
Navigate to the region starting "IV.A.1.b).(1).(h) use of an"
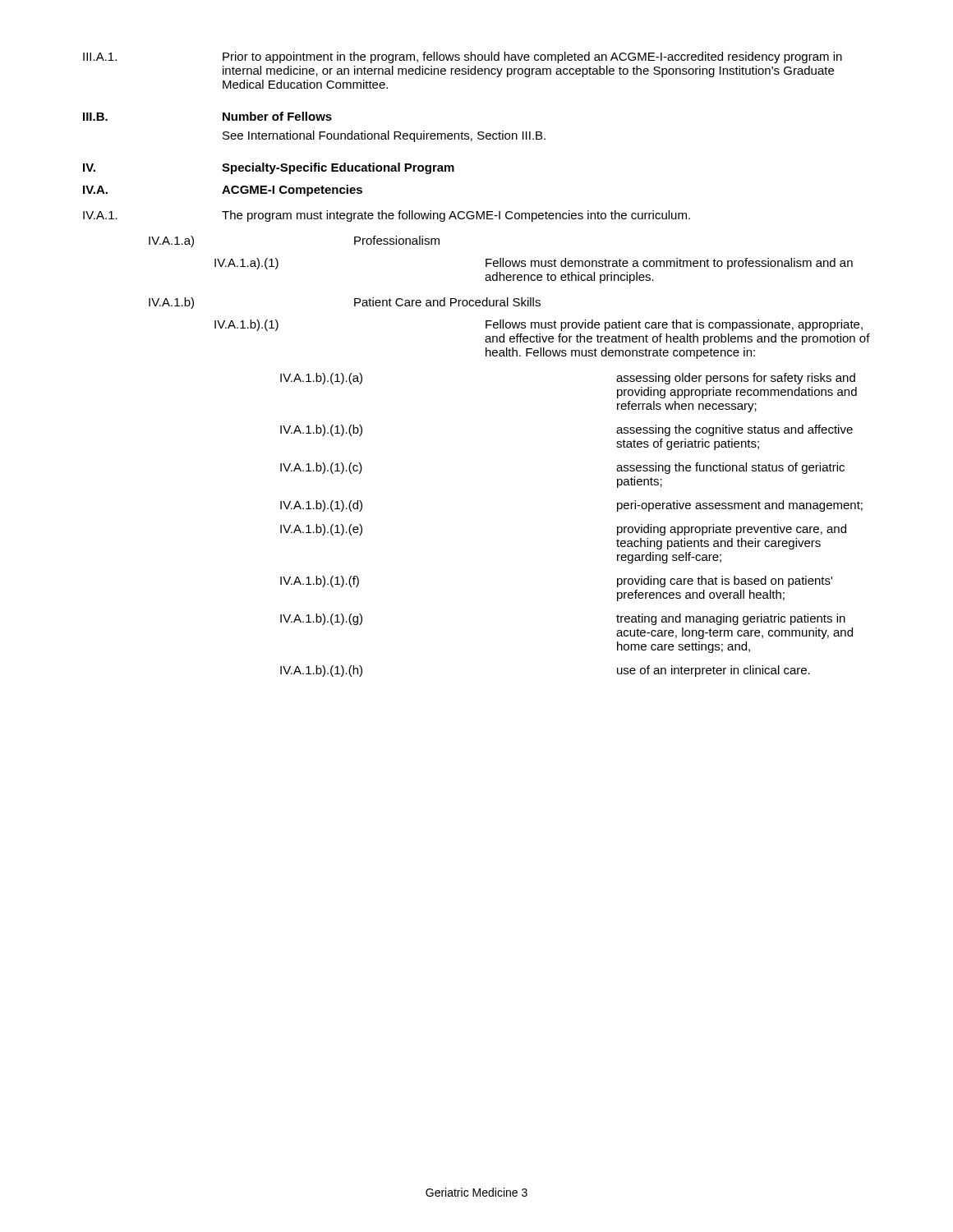click(x=321, y=671)
